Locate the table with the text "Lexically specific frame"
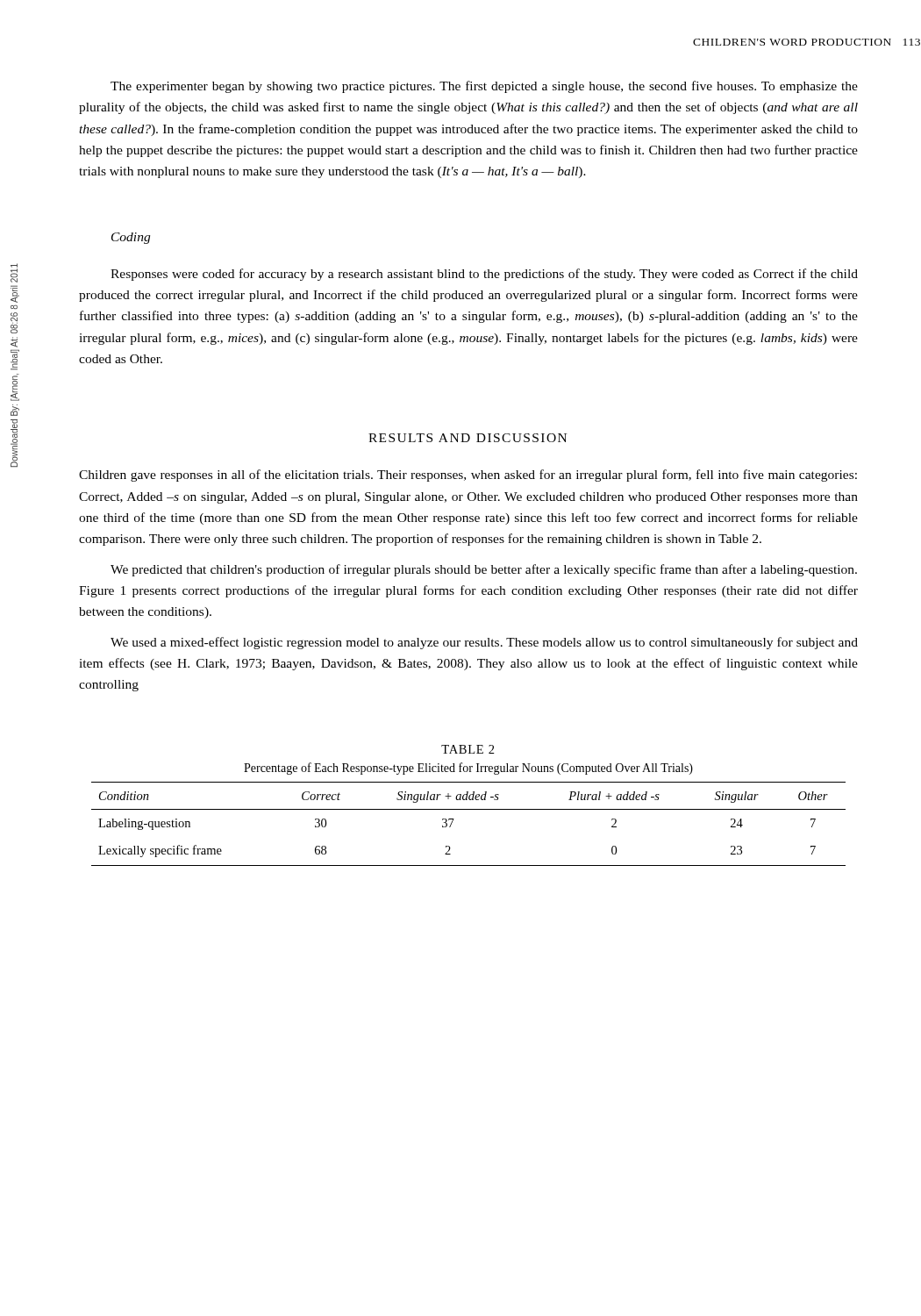This screenshot has height=1316, width=921. [x=468, y=824]
